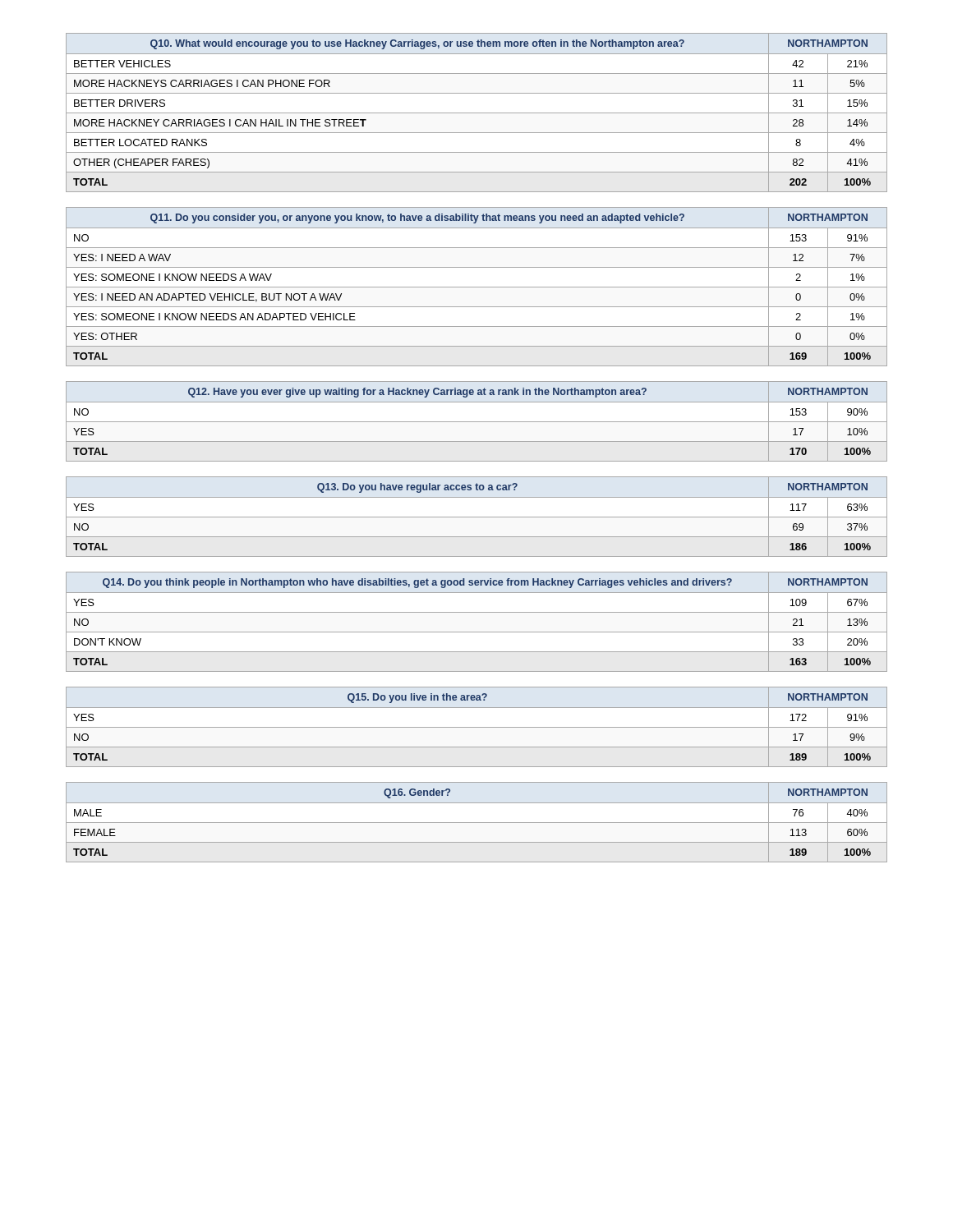The width and height of the screenshot is (953, 1232).
Task: Locate the table with the text "Q16. Gender?"
Action: coord(476,822)
